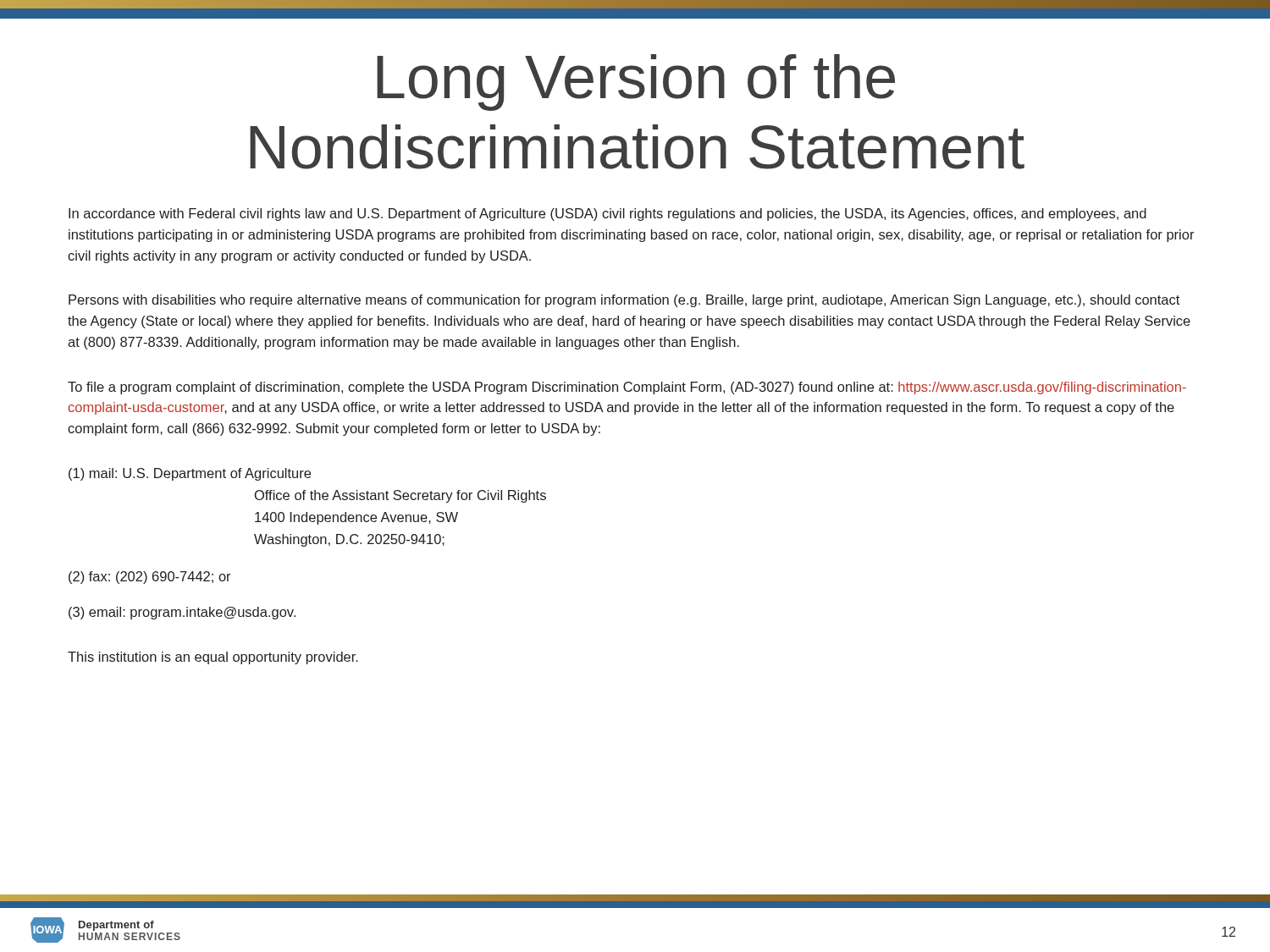The height and width of the screenshot is (952, 1270).
Task: Point to the text block starting "Long Version of theNondiscrimination Statement"
Action: click(x=635, y=108)
